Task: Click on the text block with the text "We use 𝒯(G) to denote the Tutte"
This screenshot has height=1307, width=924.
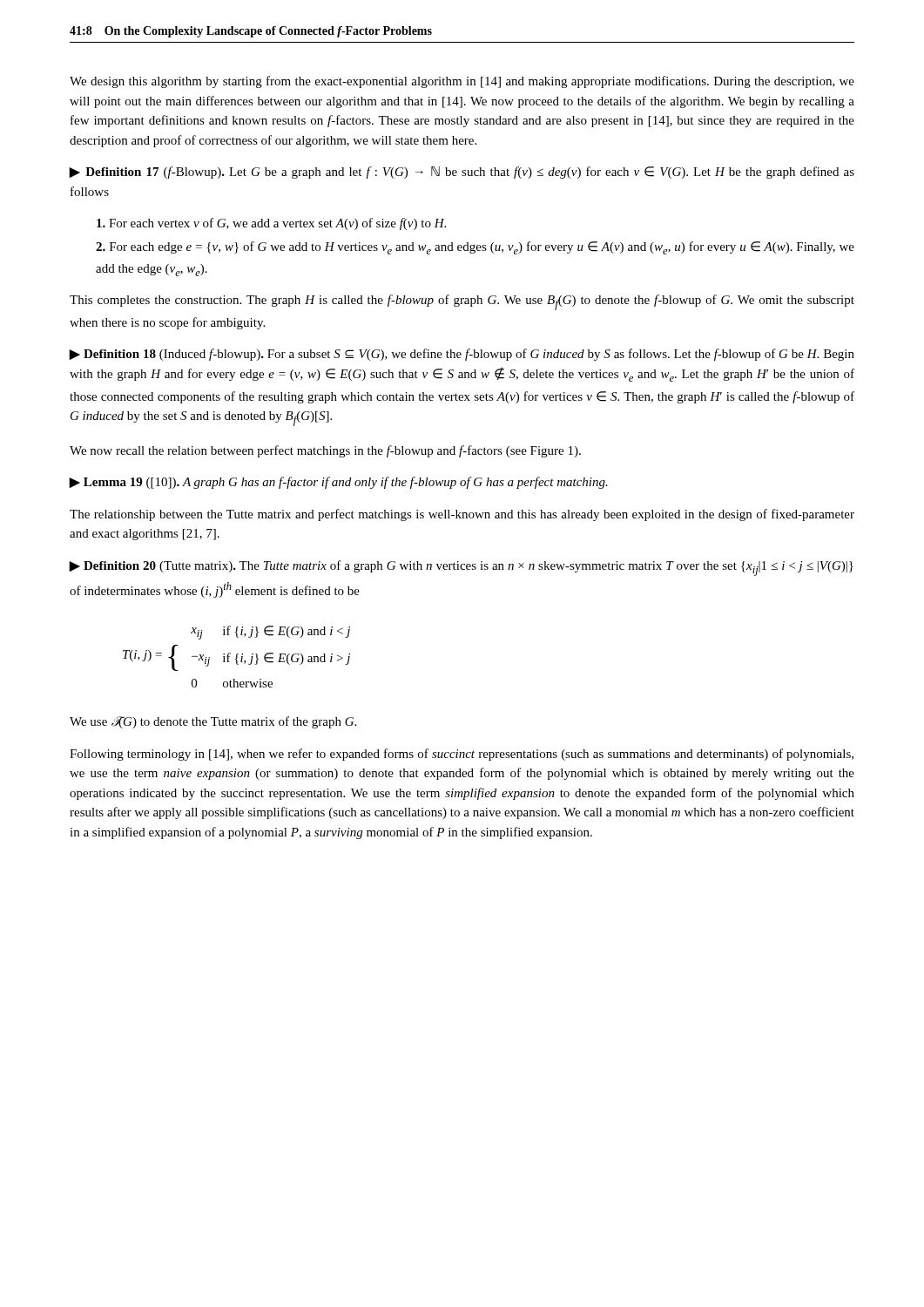Action: coord(213,722)
